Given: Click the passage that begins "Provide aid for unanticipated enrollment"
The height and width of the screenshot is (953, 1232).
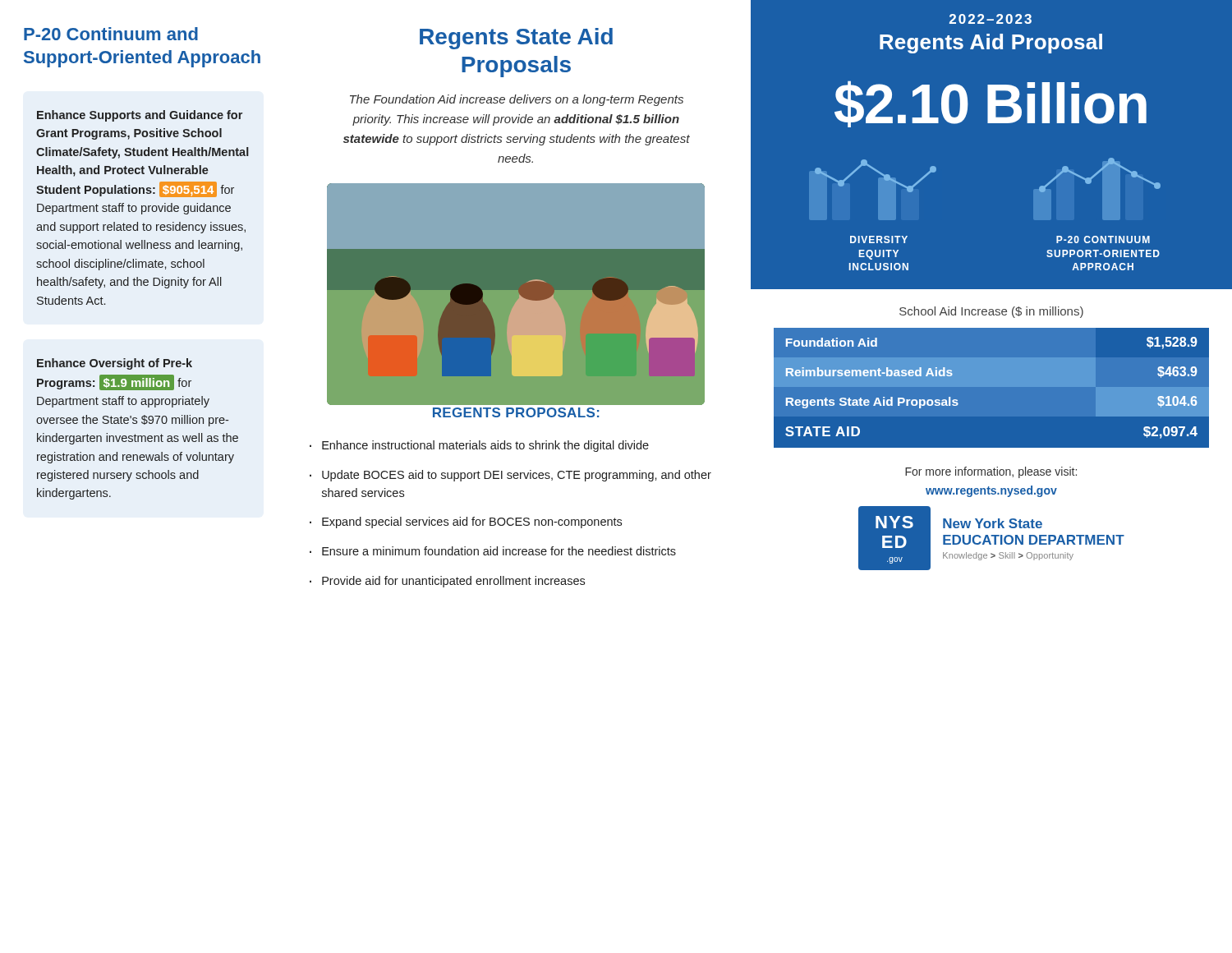Looking at the screenshot, I should click(x=453, y=581).
